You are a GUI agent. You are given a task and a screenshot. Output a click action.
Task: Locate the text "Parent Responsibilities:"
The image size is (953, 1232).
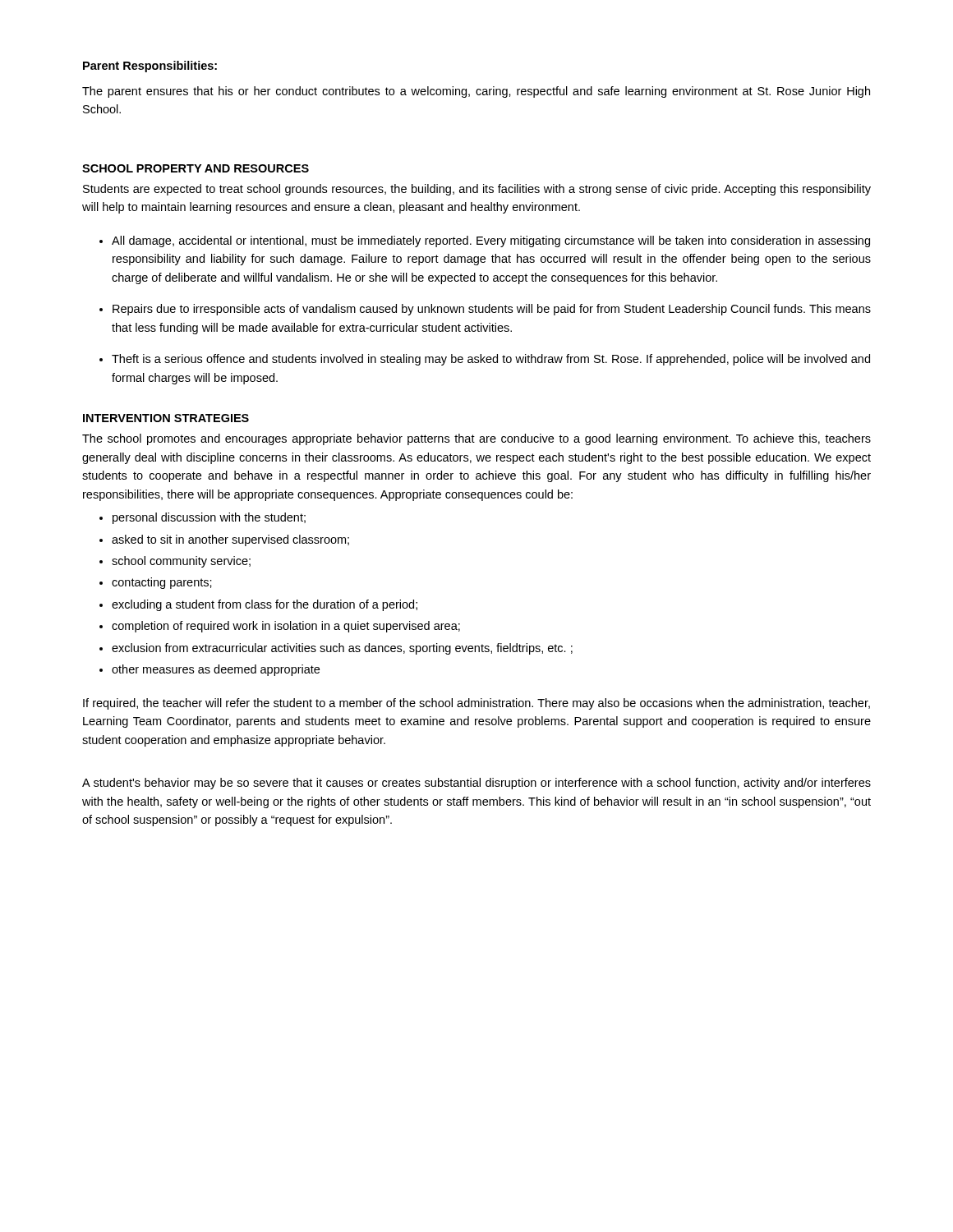click(150, 66)
